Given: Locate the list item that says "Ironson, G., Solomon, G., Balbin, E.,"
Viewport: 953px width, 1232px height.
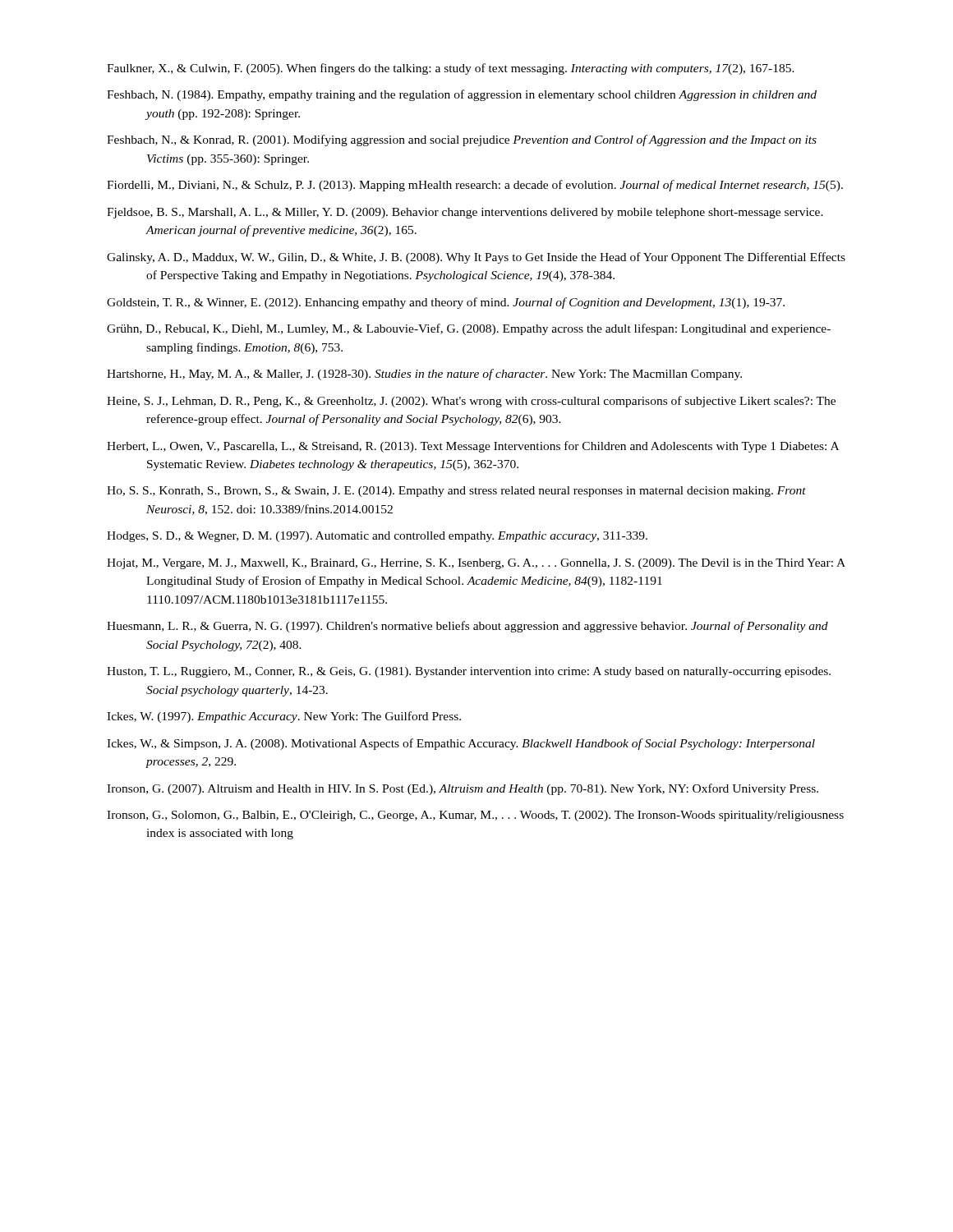Looking at the screenshot, I should pos(475,824).
